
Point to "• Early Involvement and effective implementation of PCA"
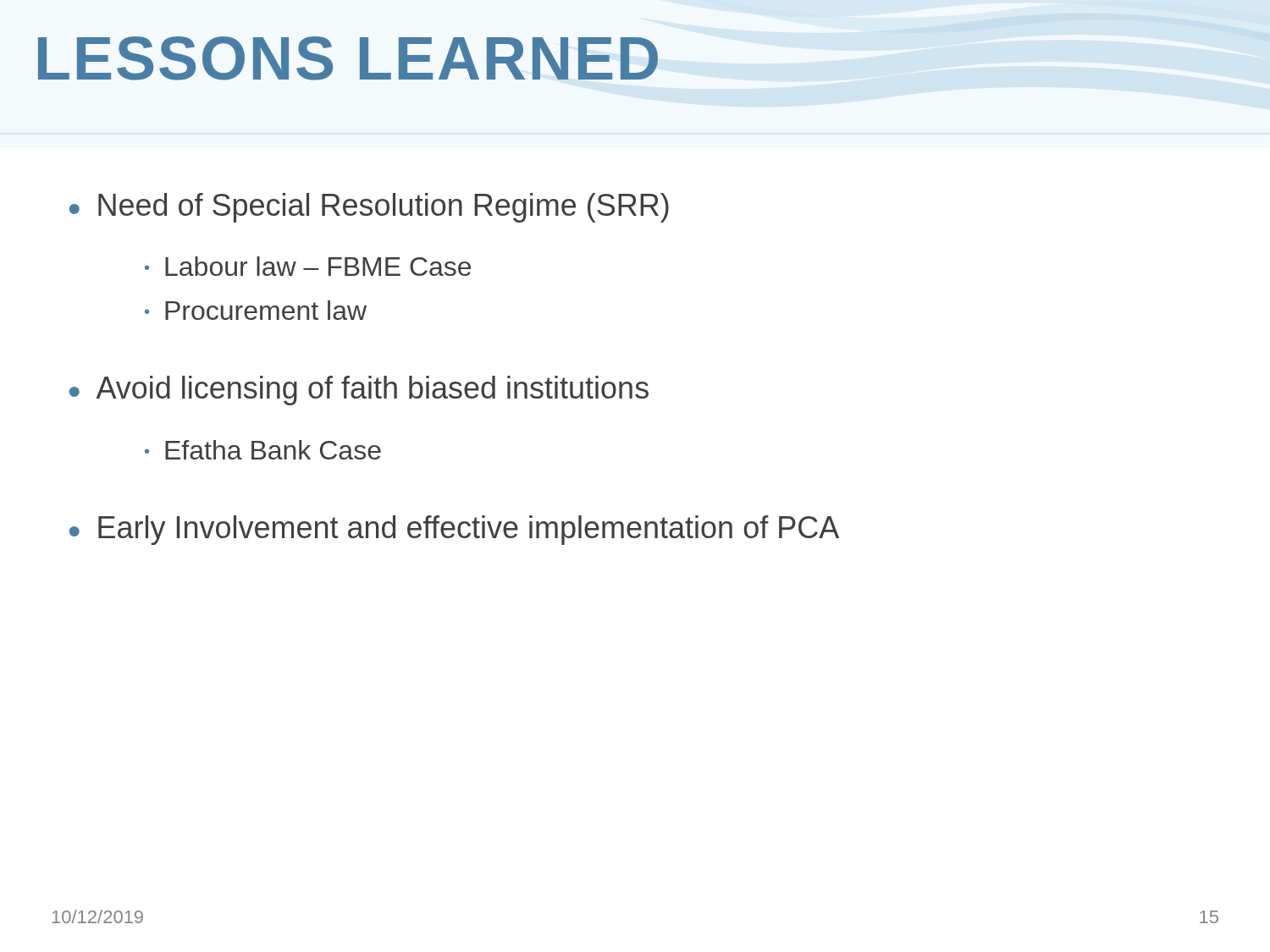(x=453, y=532)
